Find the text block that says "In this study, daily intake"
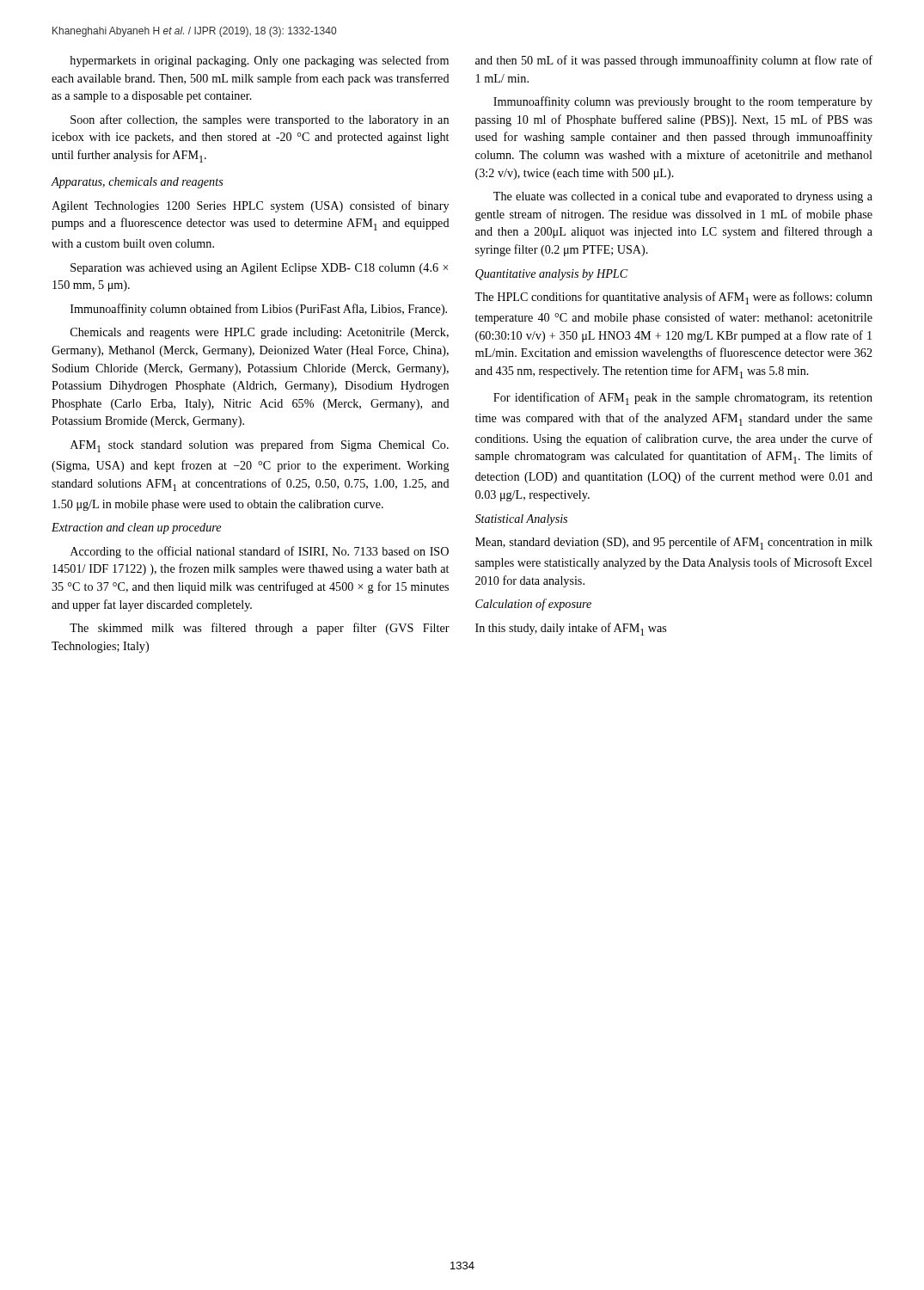 571,629
